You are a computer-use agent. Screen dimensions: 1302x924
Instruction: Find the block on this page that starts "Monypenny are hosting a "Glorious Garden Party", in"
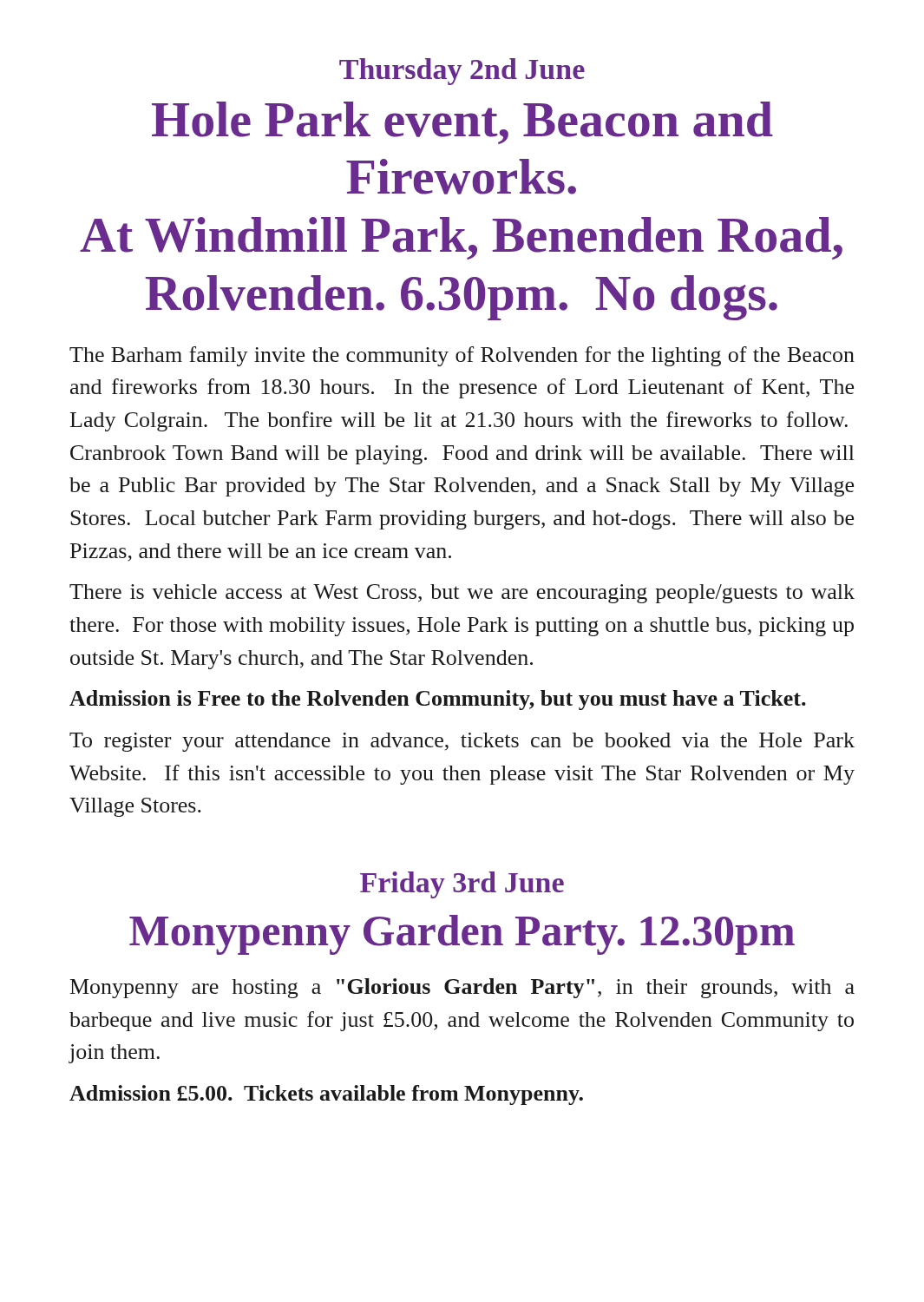[462, 1019]
